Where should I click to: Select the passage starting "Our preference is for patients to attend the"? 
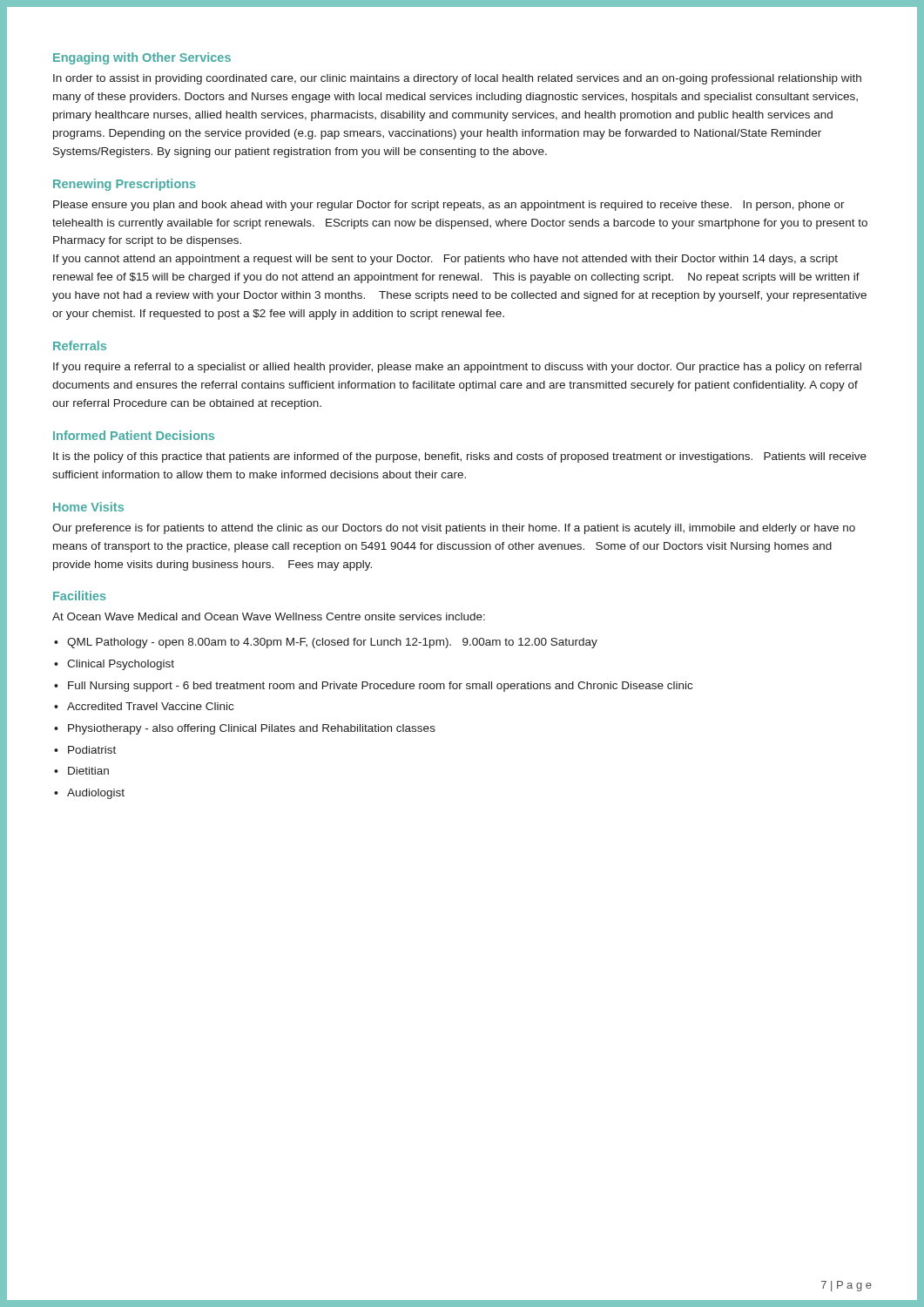coord(454,545)
